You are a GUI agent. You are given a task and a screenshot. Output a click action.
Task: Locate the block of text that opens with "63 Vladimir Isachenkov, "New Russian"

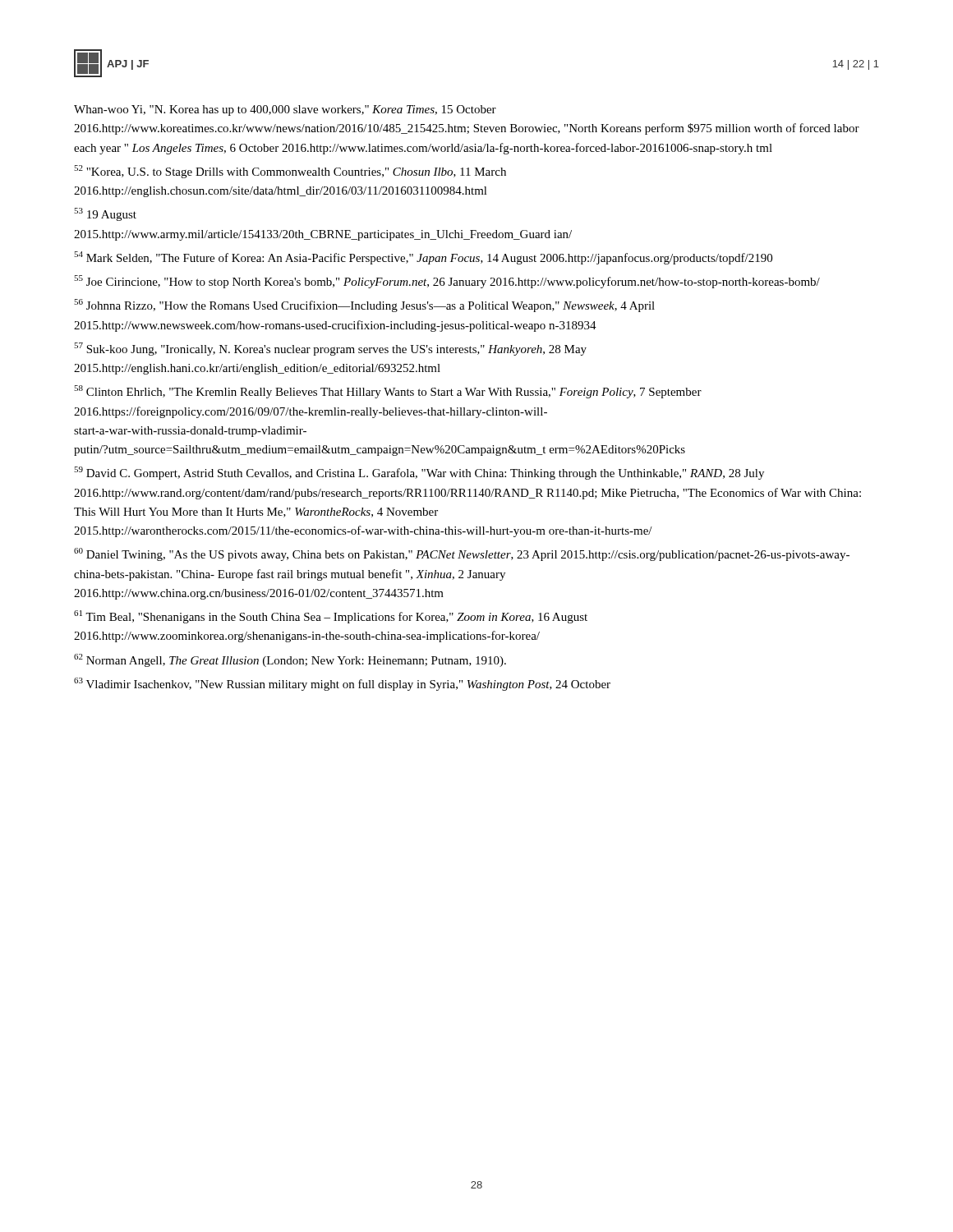pos(342,683)
